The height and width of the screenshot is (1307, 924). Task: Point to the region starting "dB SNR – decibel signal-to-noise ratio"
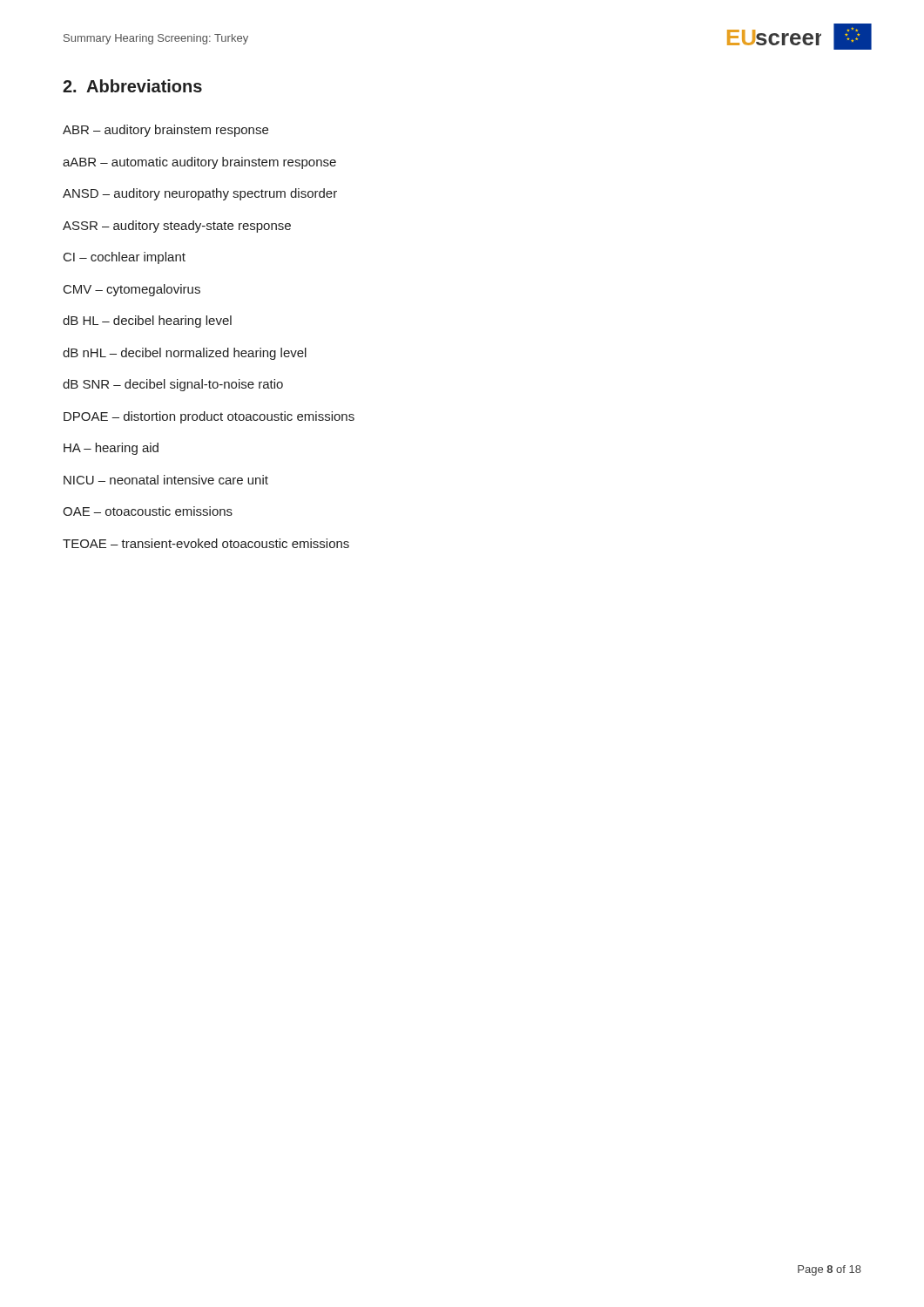(x=173, y=384)
